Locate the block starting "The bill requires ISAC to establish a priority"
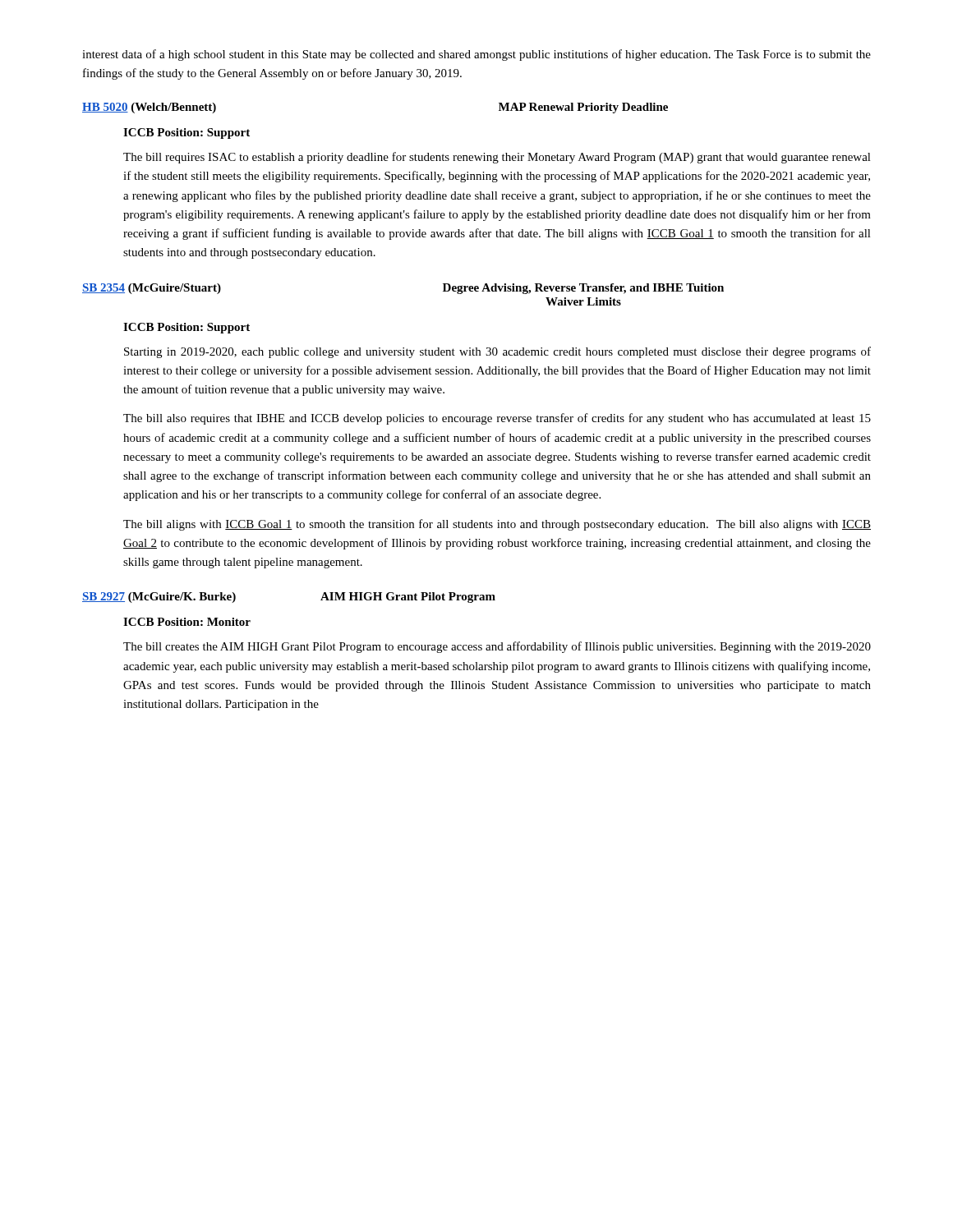Screen dimensions: 1232x953 tap(497, 205)
